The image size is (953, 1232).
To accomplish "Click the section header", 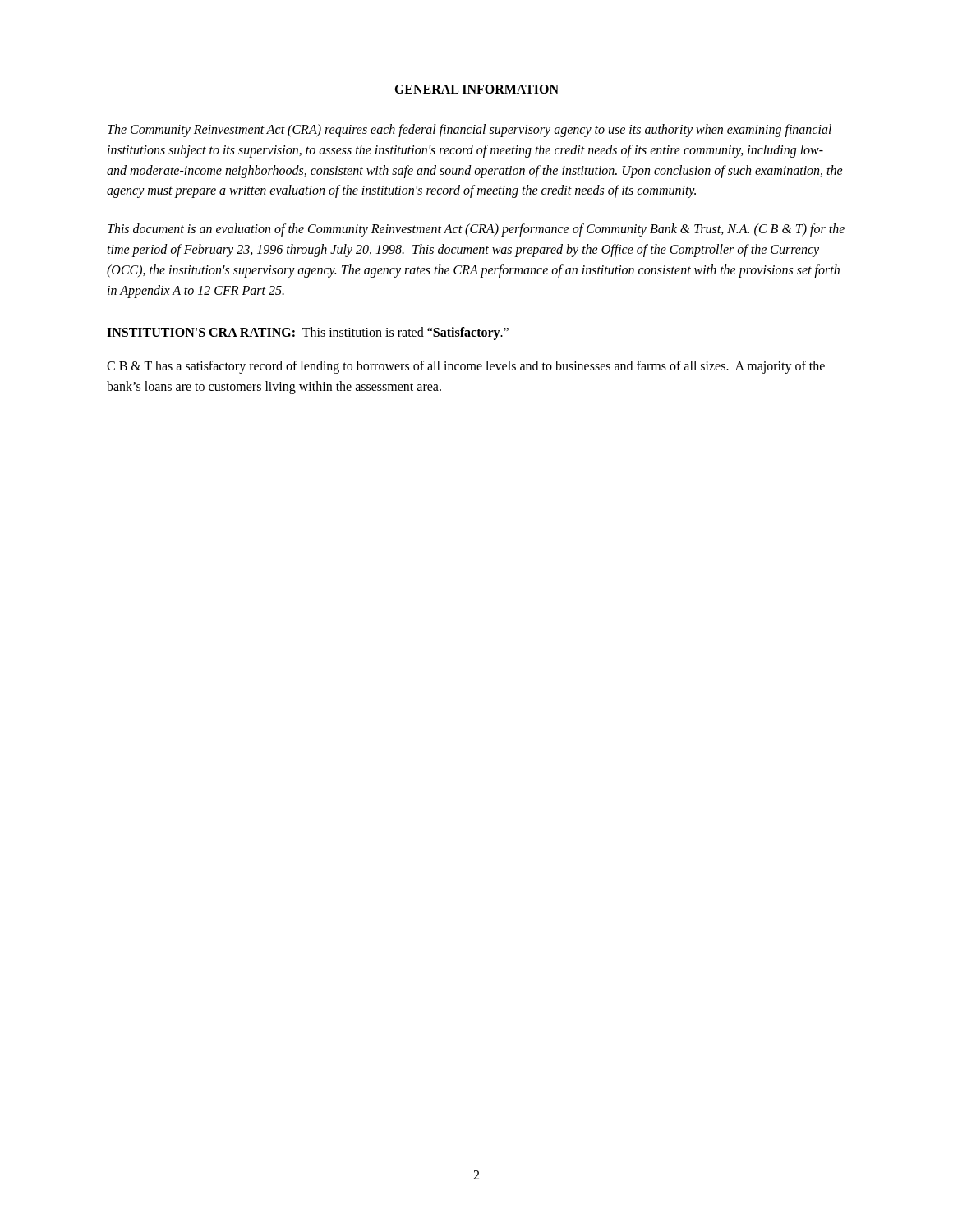I will click(476, 89).
